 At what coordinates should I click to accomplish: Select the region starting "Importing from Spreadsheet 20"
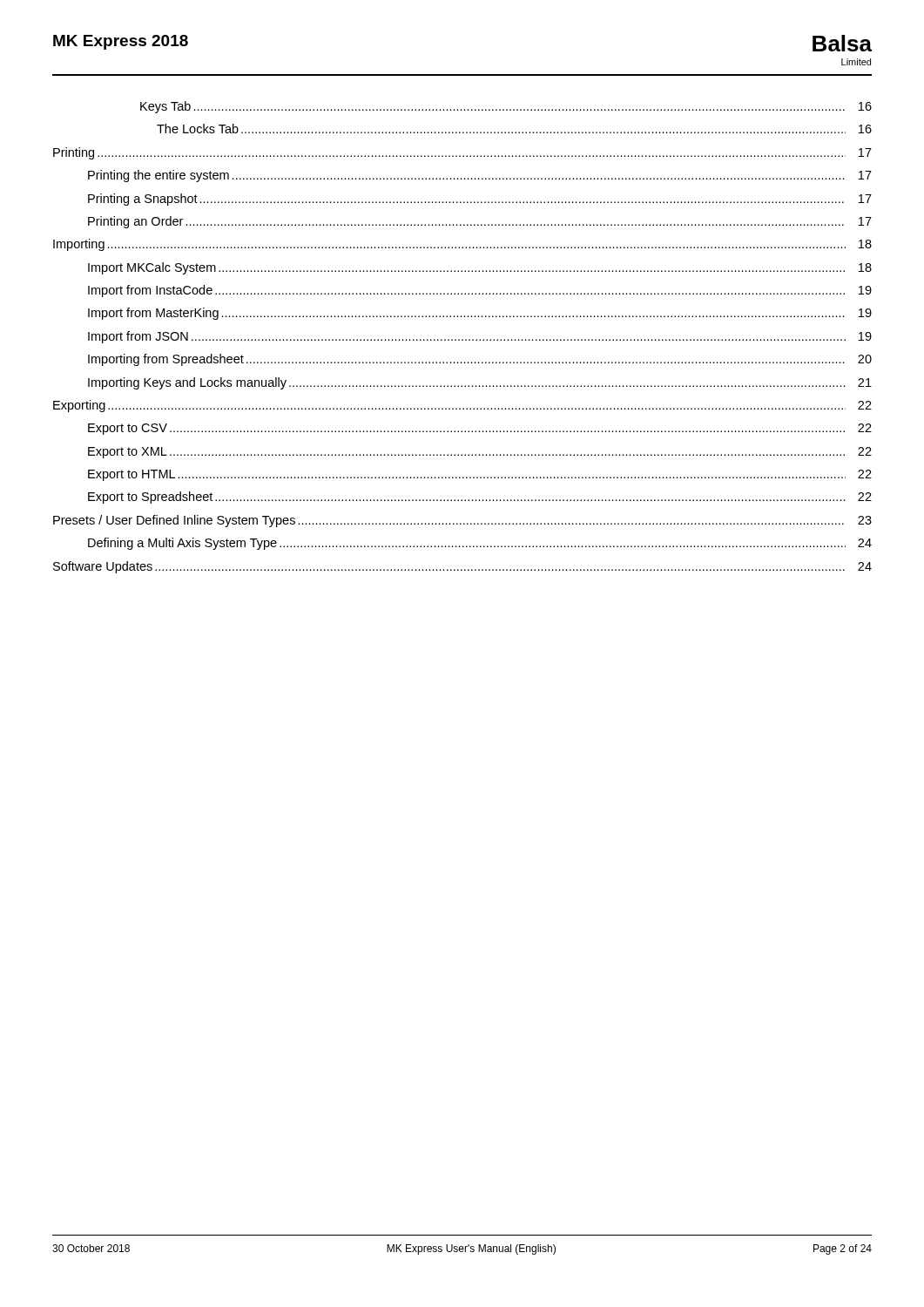479,360
